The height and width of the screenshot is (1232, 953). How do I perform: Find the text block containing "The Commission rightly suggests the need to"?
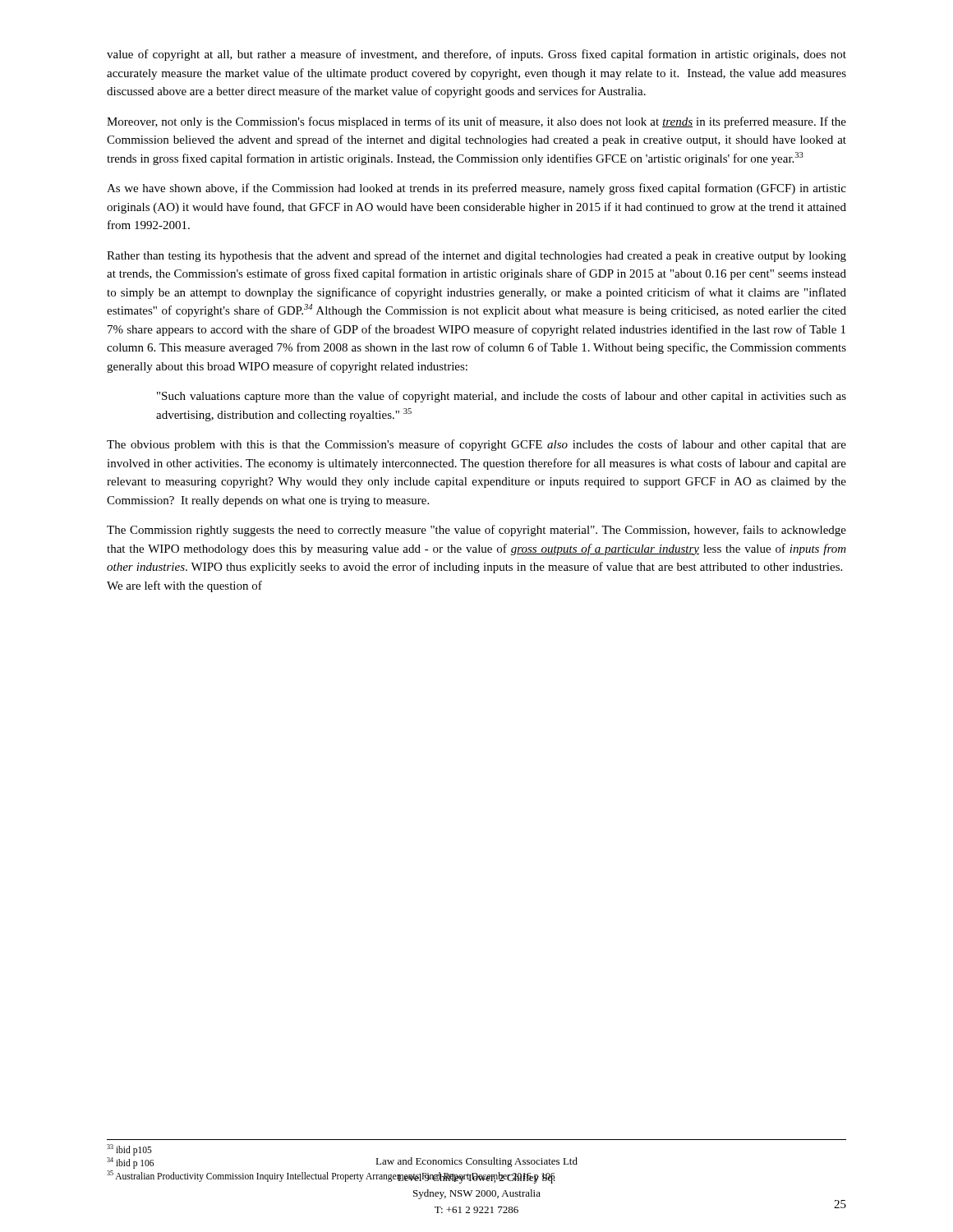(x=476, y=558)
